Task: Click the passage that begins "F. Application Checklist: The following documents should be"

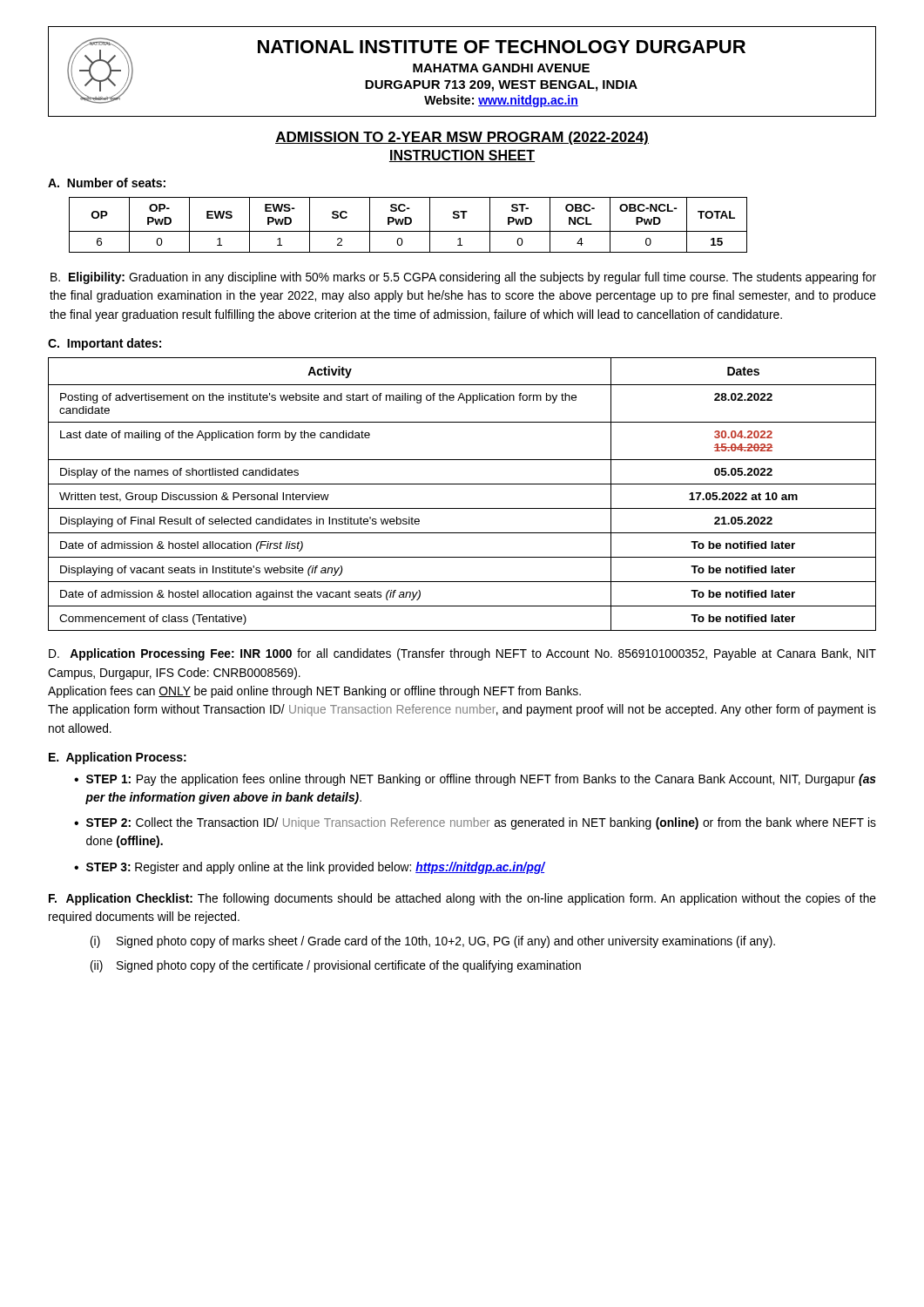Action: 462,908
